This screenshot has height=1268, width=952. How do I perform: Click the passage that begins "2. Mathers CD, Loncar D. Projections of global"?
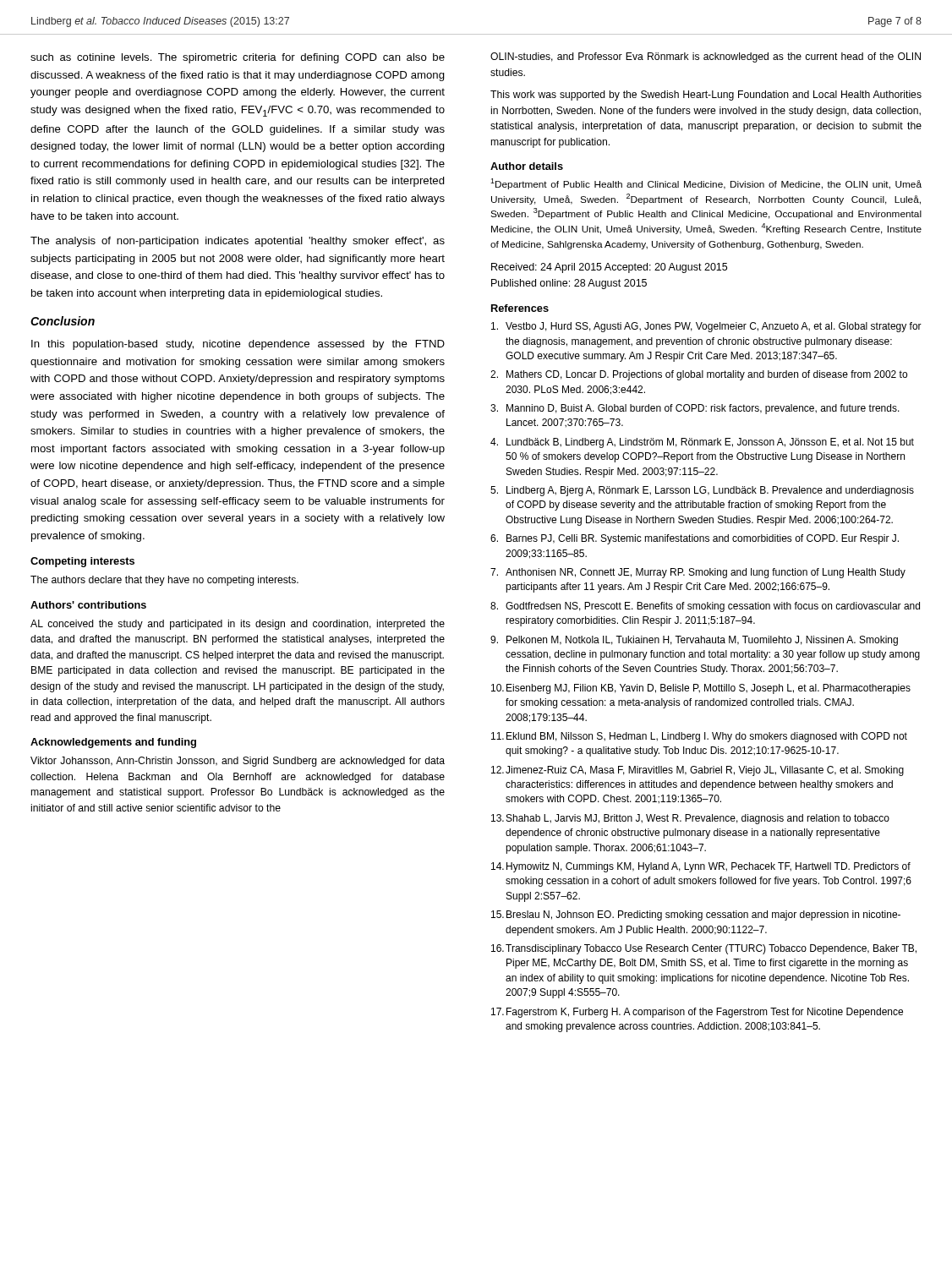coord(706,383)
